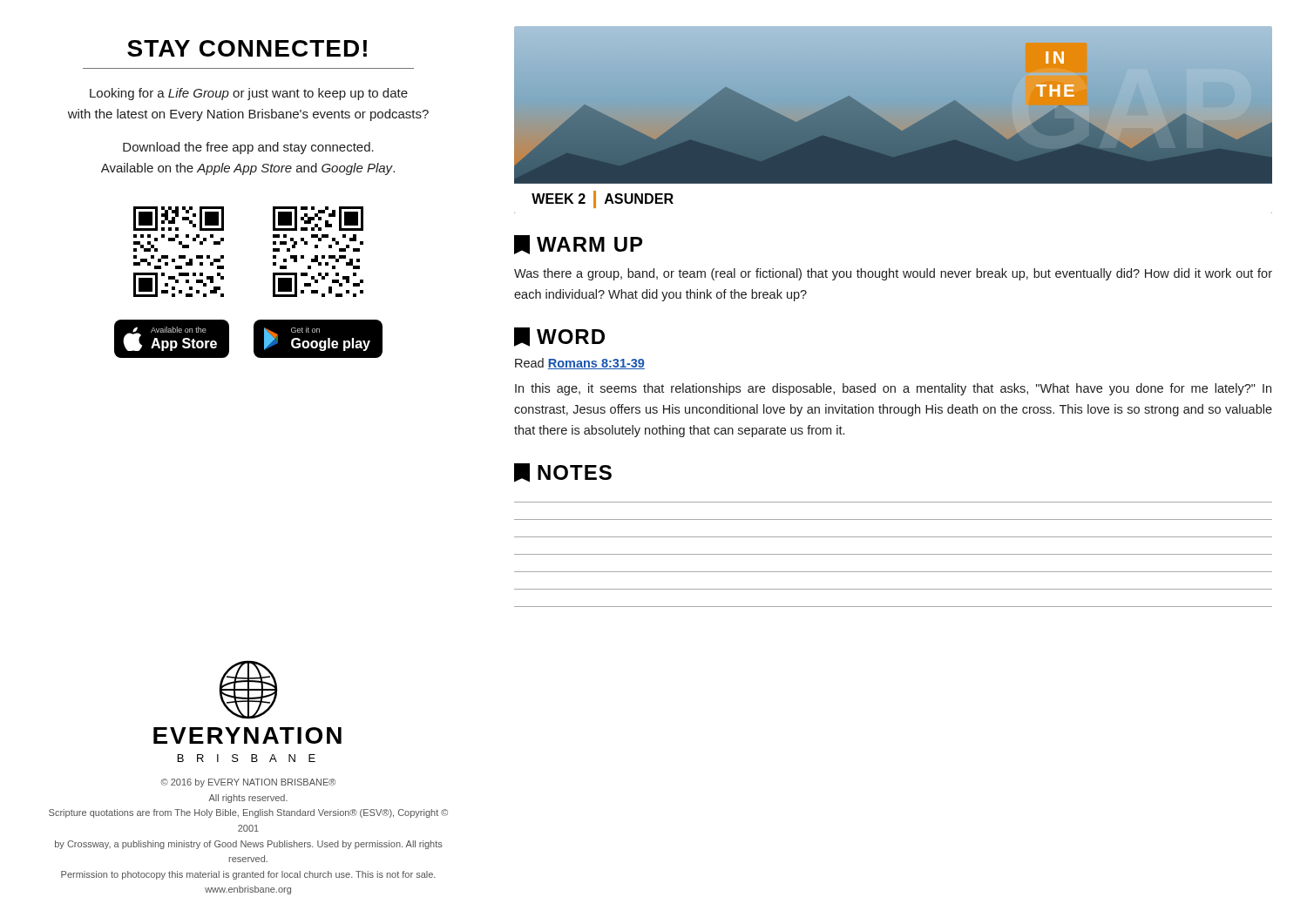Locate the passage starting "Was there a group, band, or"
Image resolution: width=1307 pixels, height=924 pixels.
tap(893, 284)
